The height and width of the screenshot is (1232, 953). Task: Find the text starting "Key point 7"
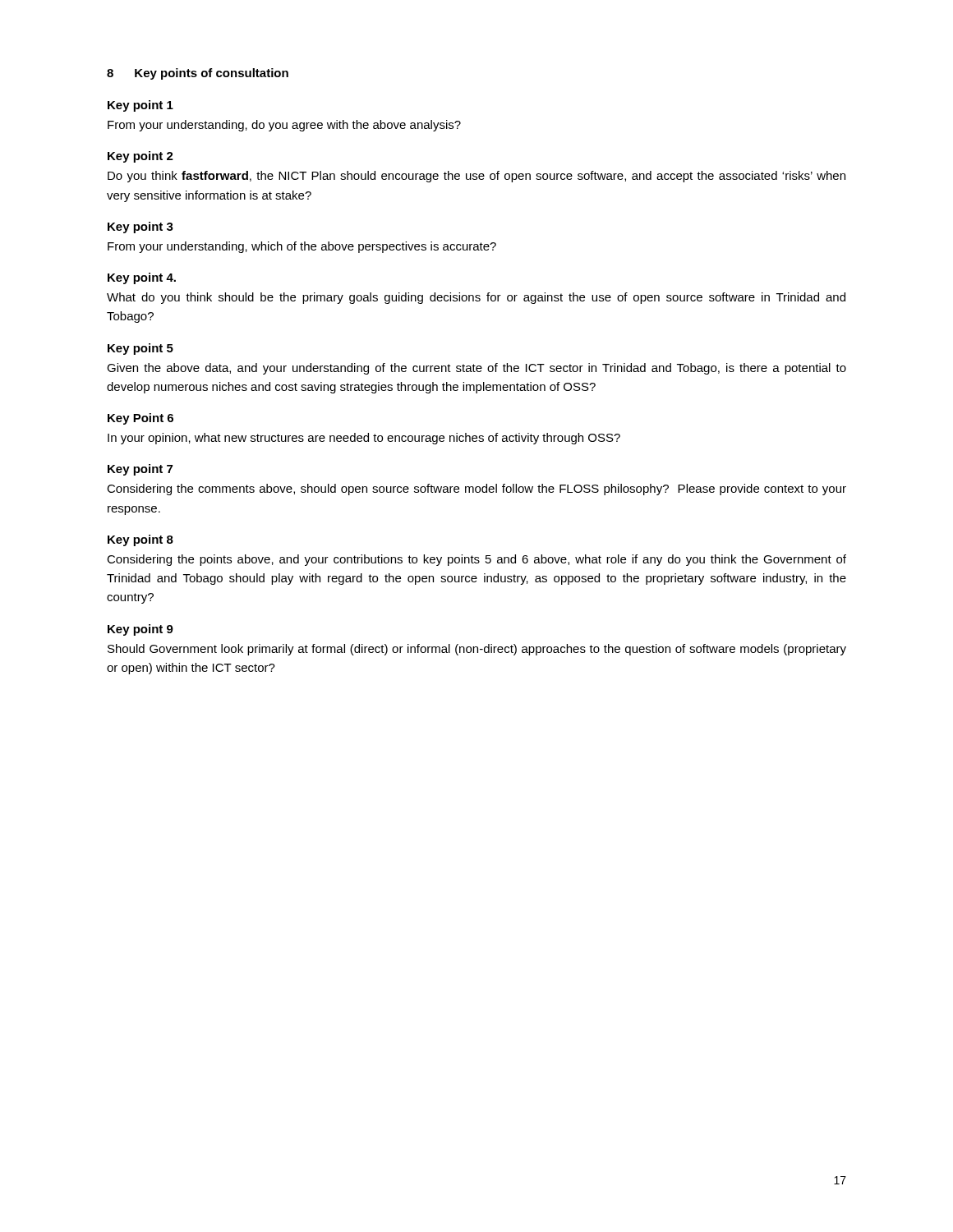point(140,469)
